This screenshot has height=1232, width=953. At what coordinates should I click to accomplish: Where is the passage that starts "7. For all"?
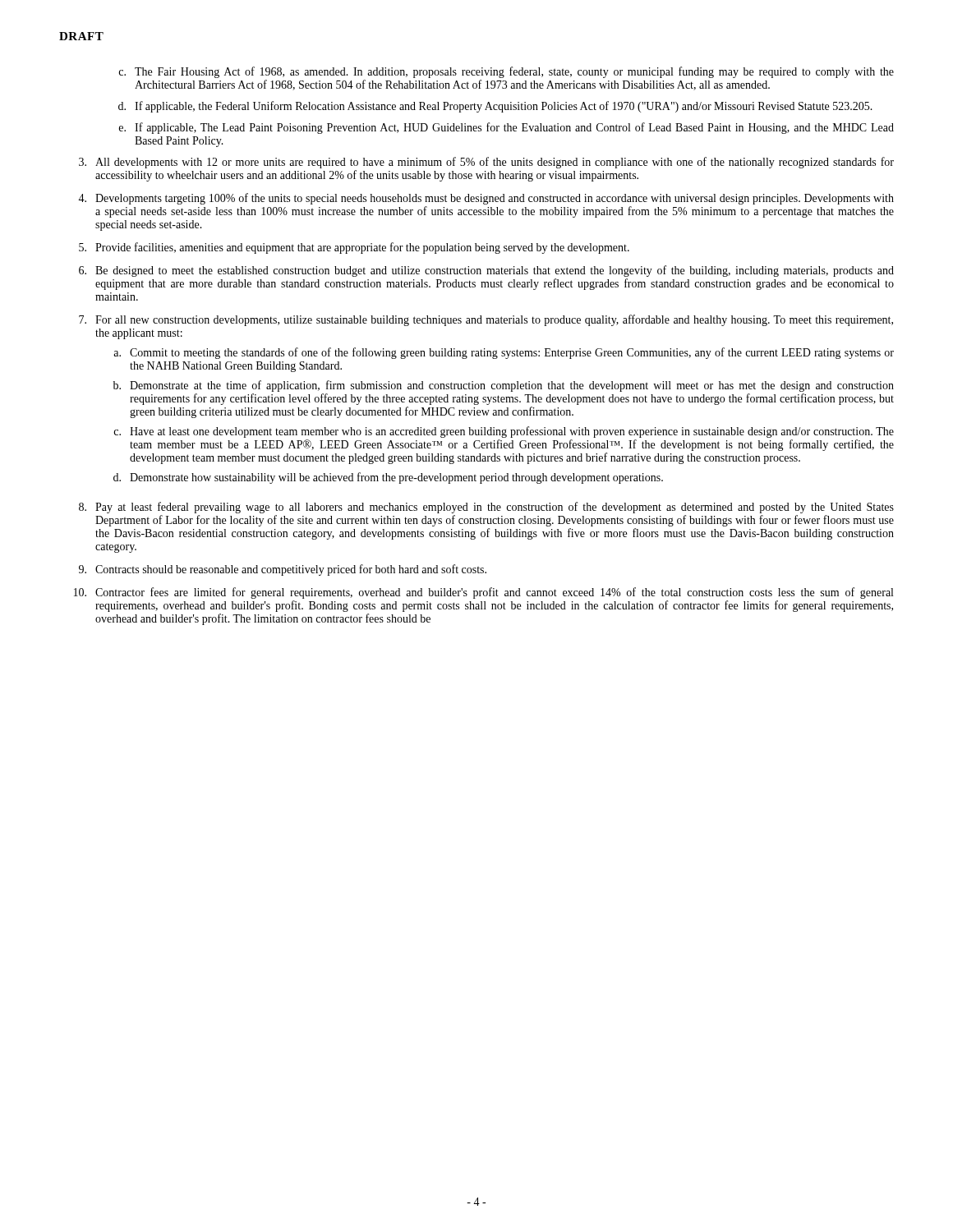[476, 402]
